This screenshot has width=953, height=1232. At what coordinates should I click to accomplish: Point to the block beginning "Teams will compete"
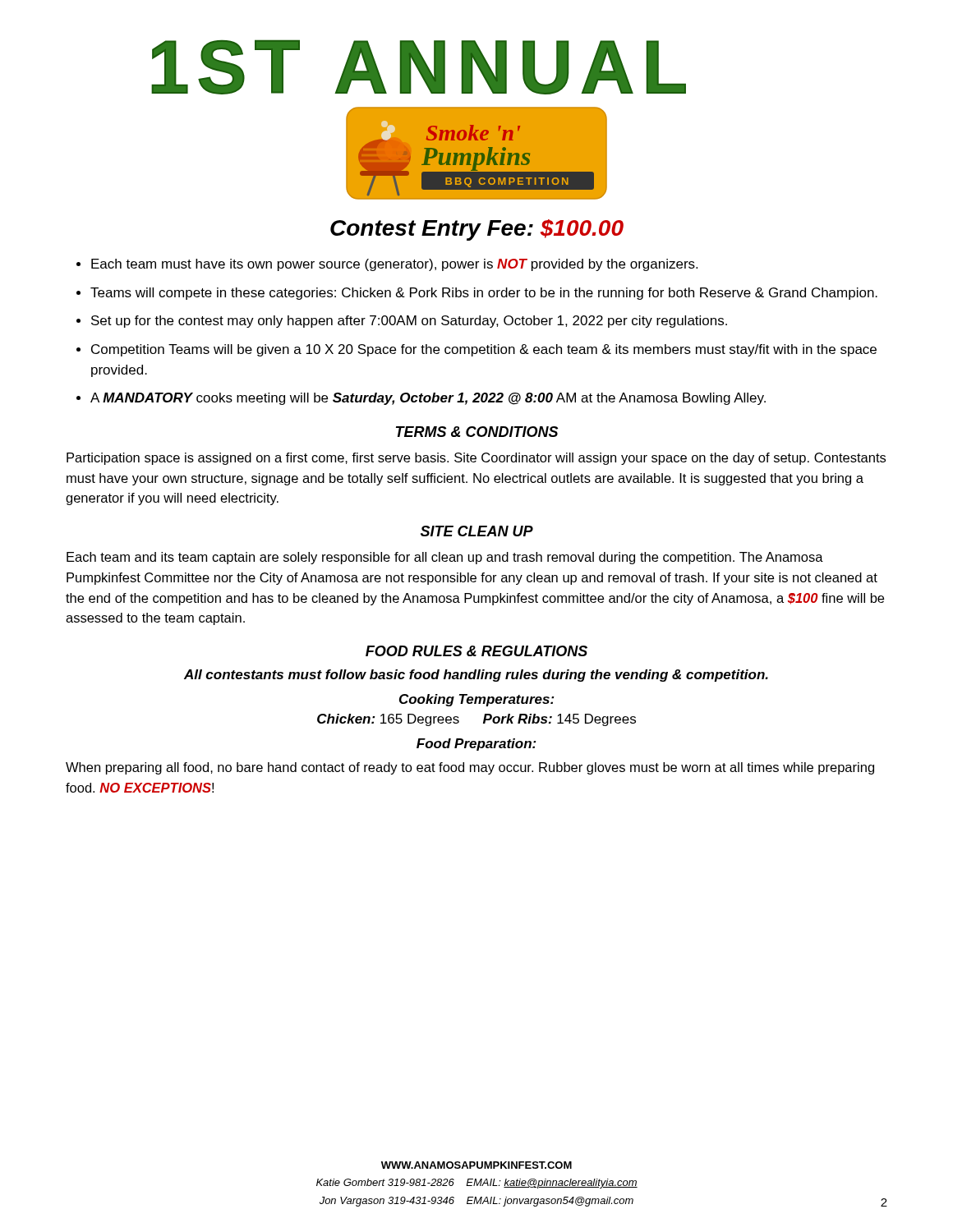489,293
